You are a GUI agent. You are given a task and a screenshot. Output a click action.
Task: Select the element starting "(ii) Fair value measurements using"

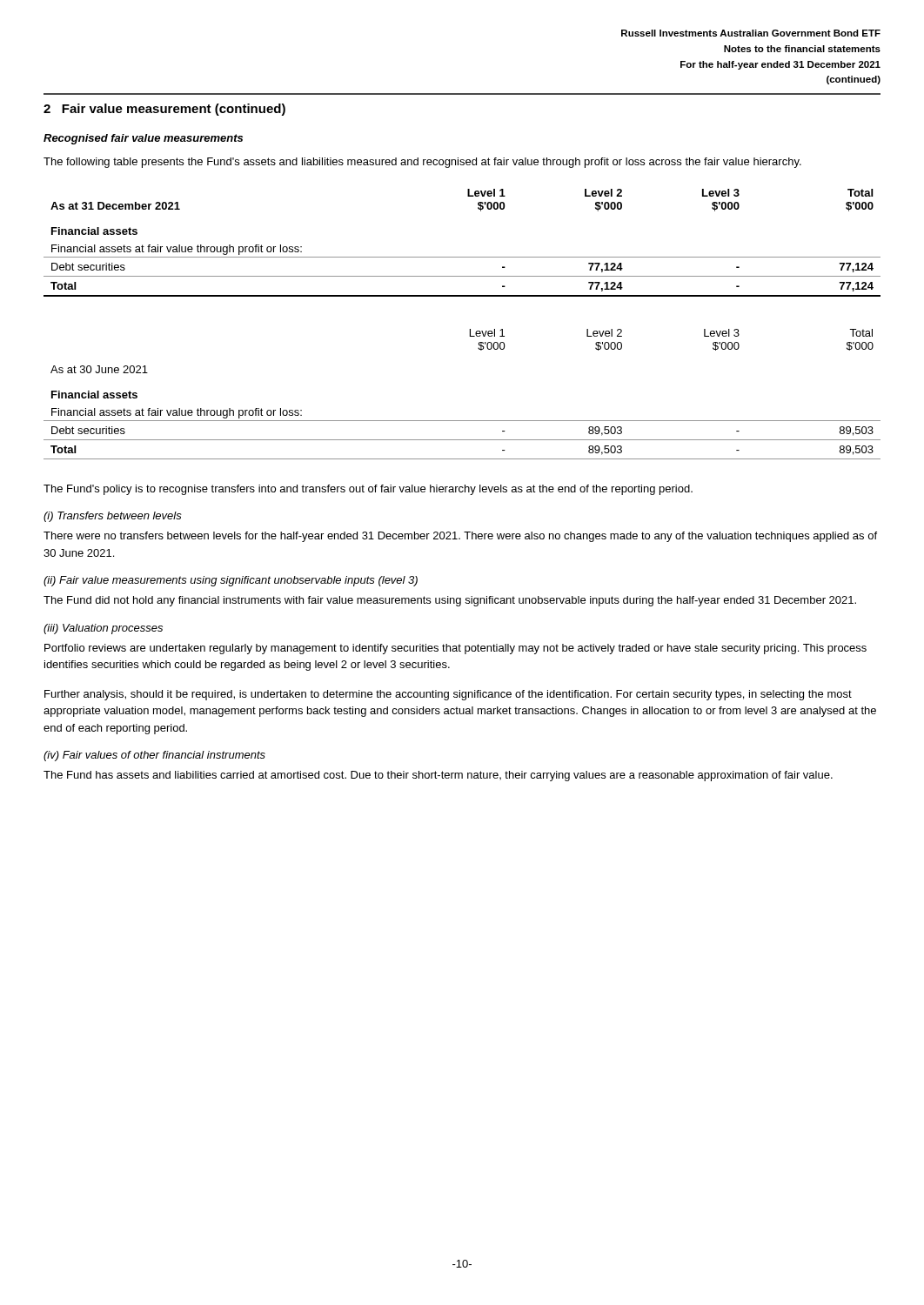click(231, 580)
